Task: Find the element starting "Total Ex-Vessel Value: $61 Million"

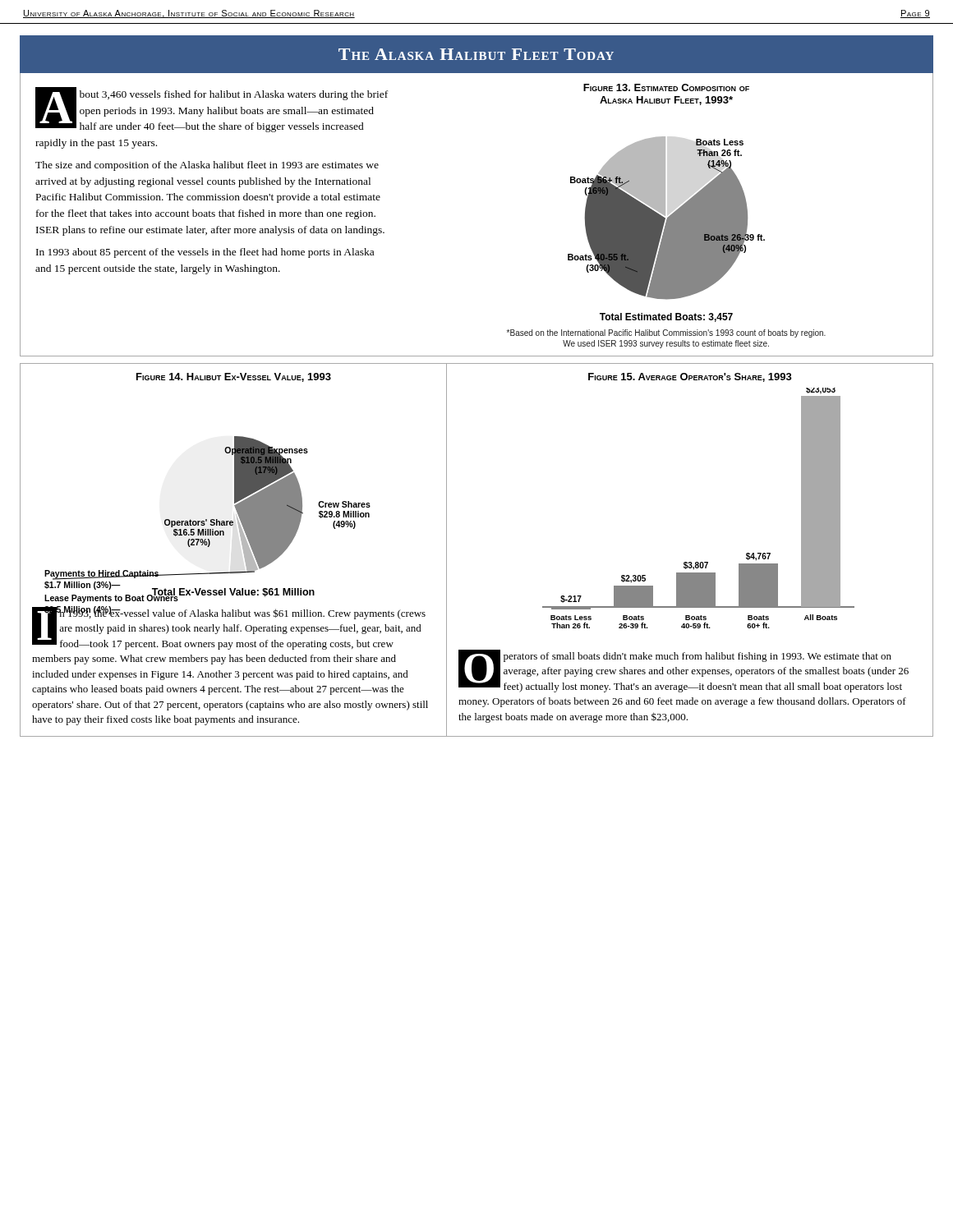Action: (233, 592)
